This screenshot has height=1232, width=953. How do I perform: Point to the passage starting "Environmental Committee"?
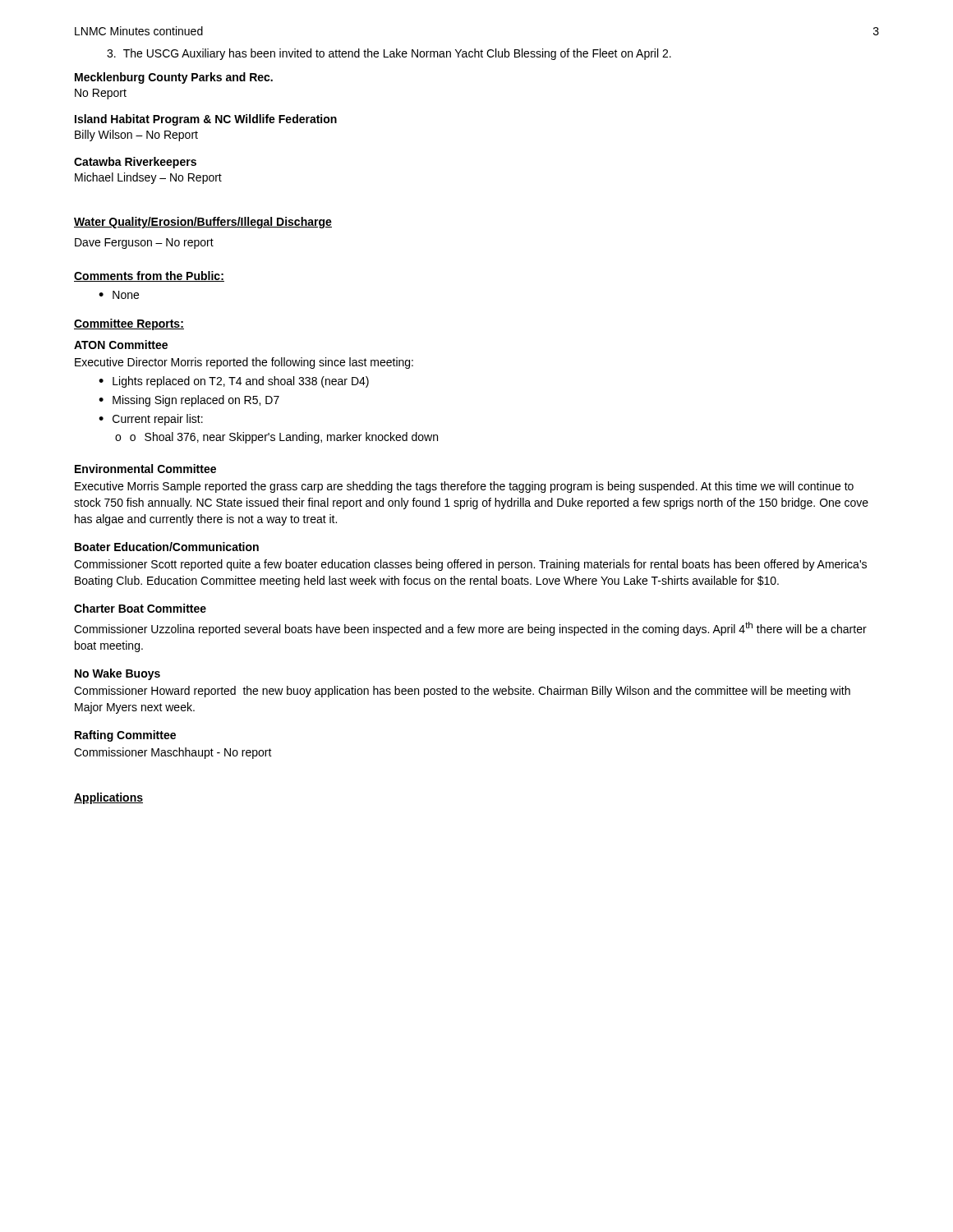pyautogui.click(x=145, y=469)
